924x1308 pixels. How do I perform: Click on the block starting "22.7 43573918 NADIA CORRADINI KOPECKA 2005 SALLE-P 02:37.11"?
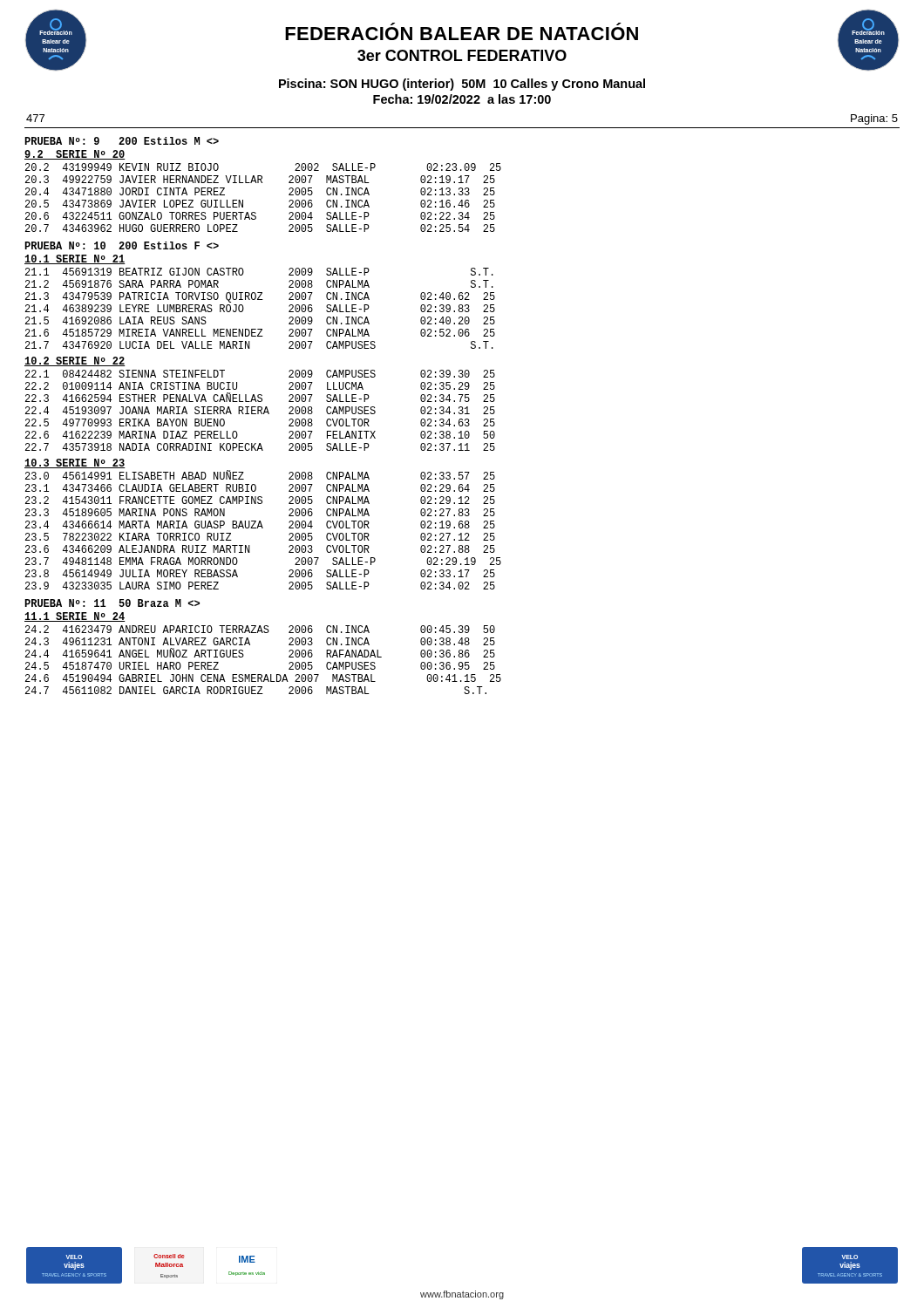coord(260,448)
